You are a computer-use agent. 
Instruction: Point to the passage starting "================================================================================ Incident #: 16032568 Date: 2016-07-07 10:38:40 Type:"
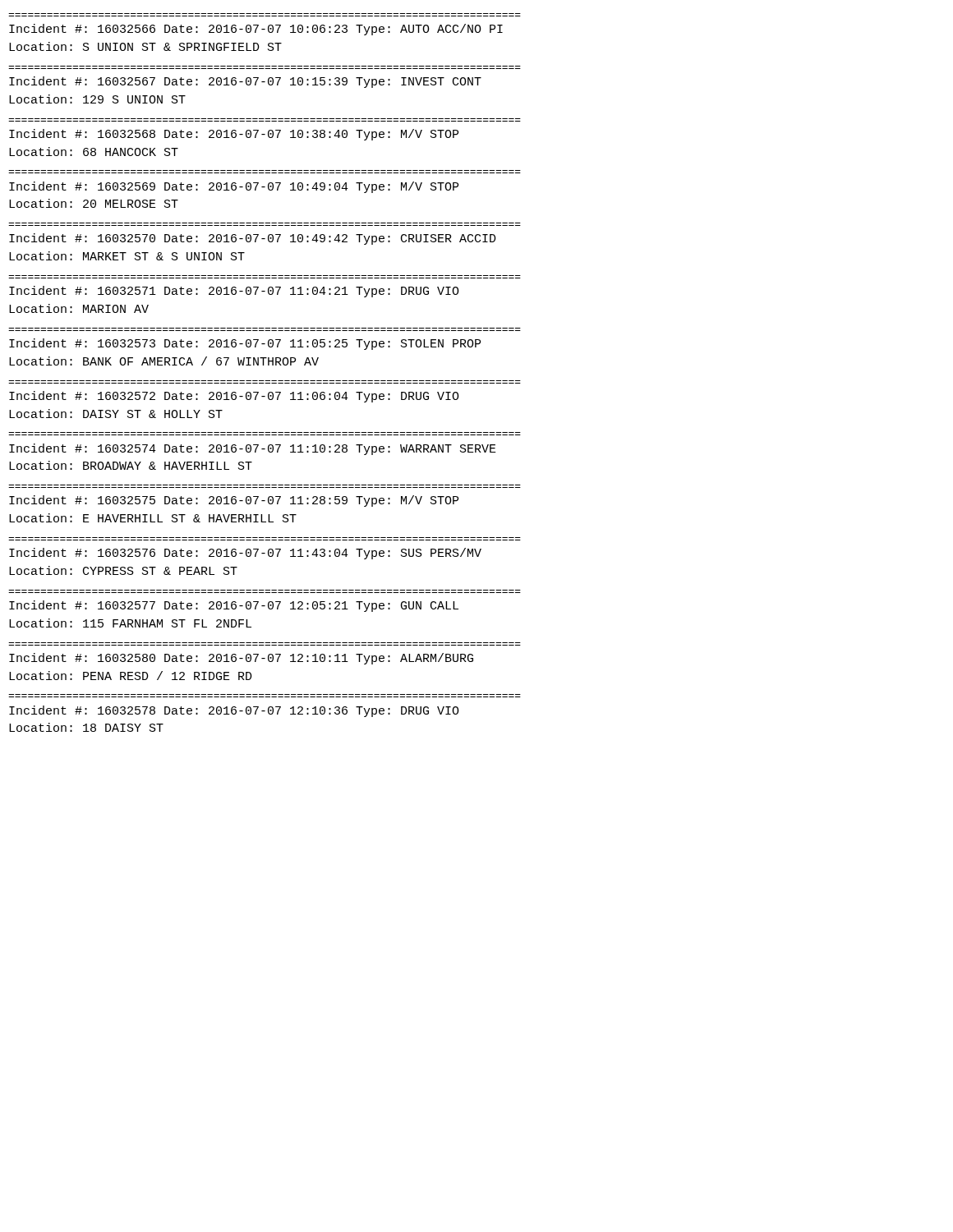234,135
